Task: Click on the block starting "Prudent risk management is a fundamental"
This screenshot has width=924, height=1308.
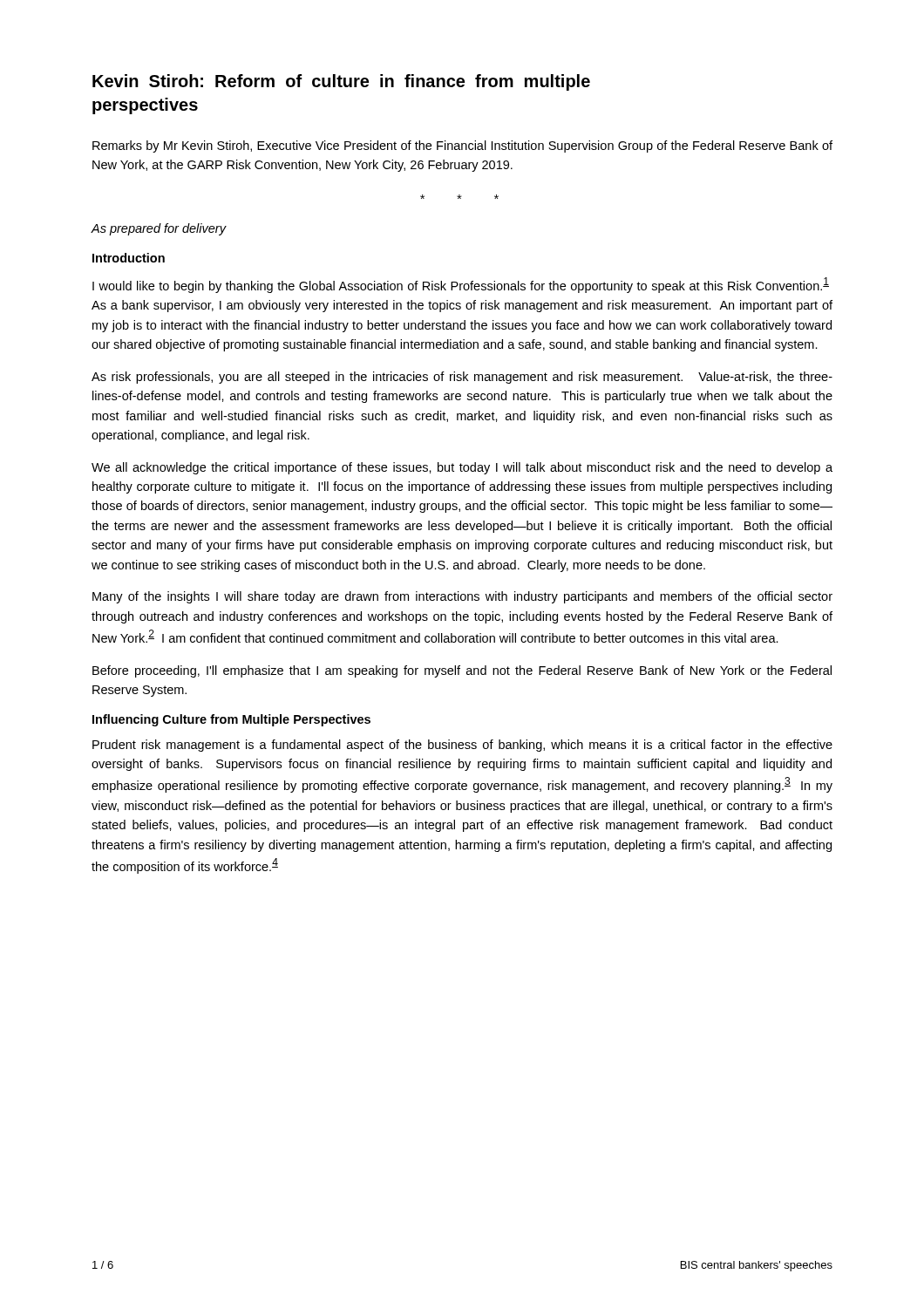Action: click(x=462, y=806)
